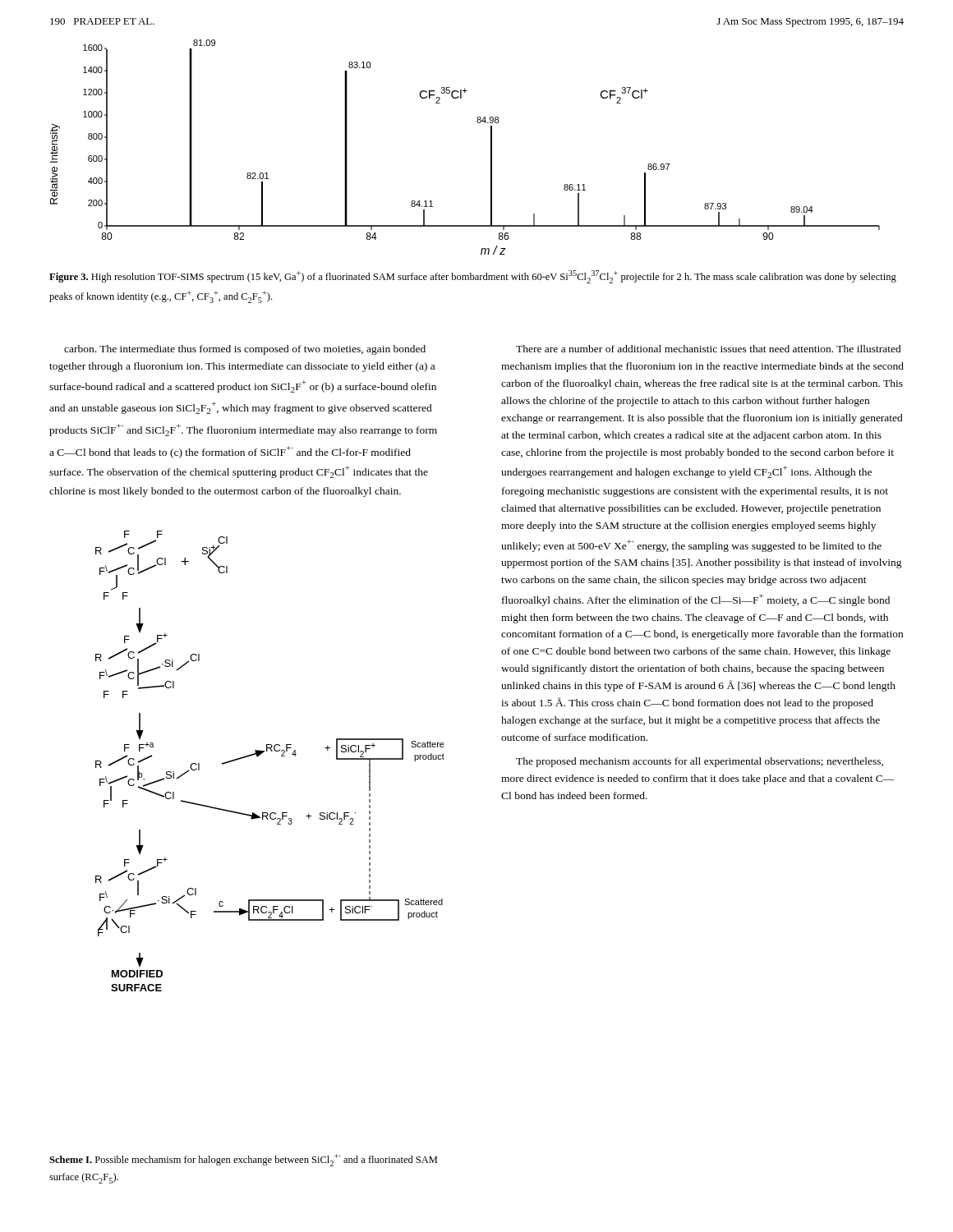This screenshot has width=953, height=1232.
Task: Locate the schematic
Action: tap(246, 821)
